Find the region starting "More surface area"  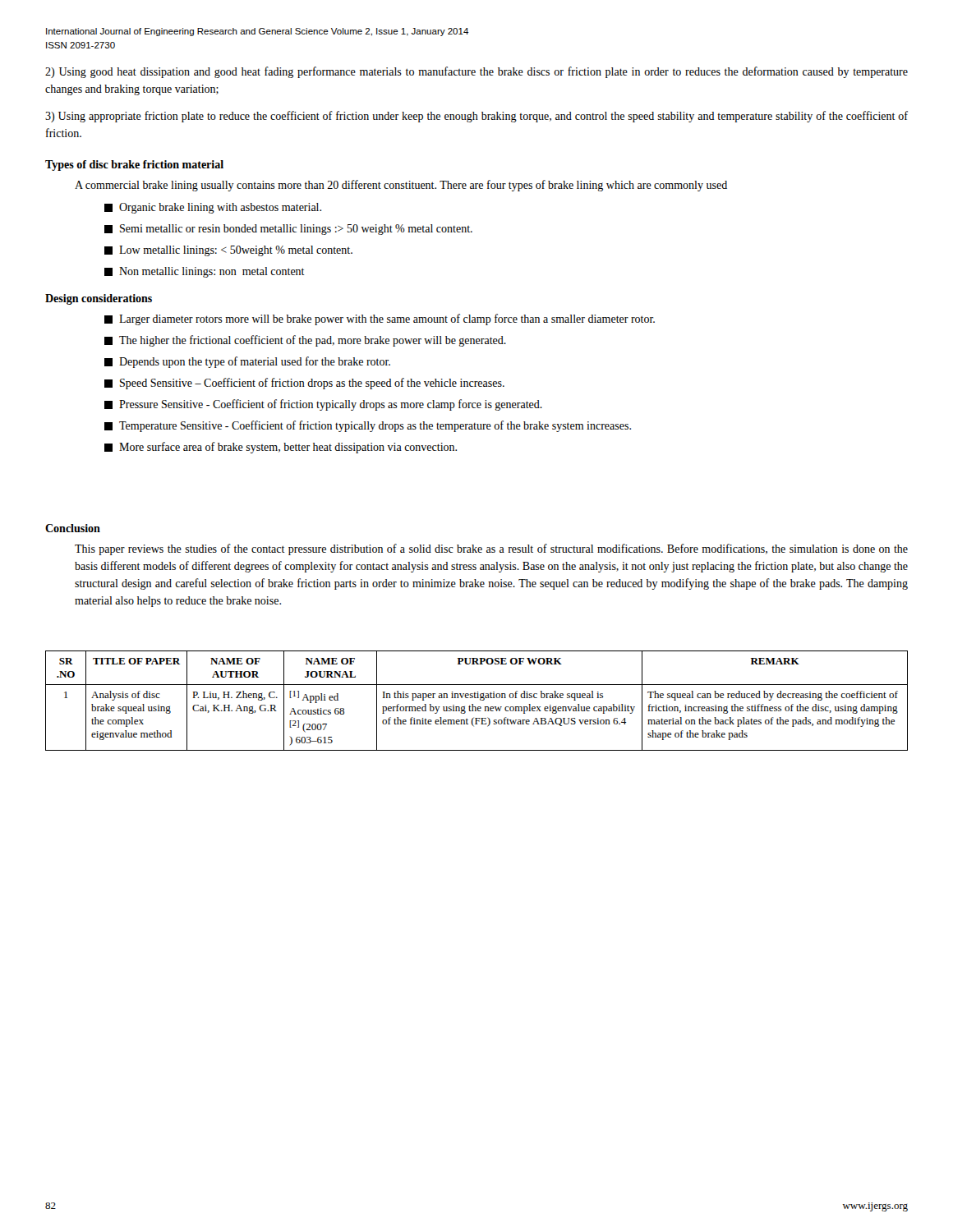[x=281, y=448]
